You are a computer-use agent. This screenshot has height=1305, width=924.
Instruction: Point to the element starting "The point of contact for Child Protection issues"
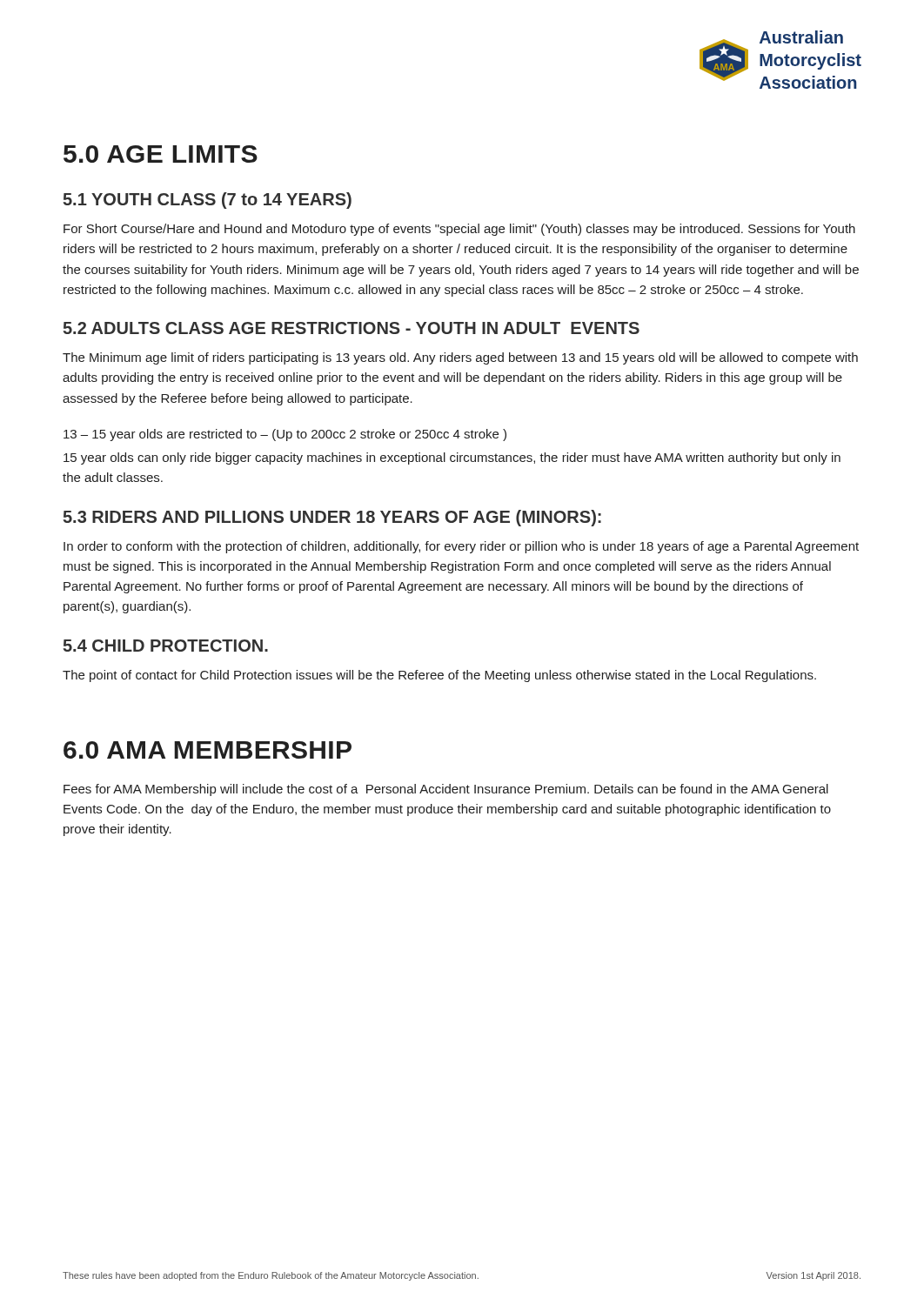pos(462,674)
